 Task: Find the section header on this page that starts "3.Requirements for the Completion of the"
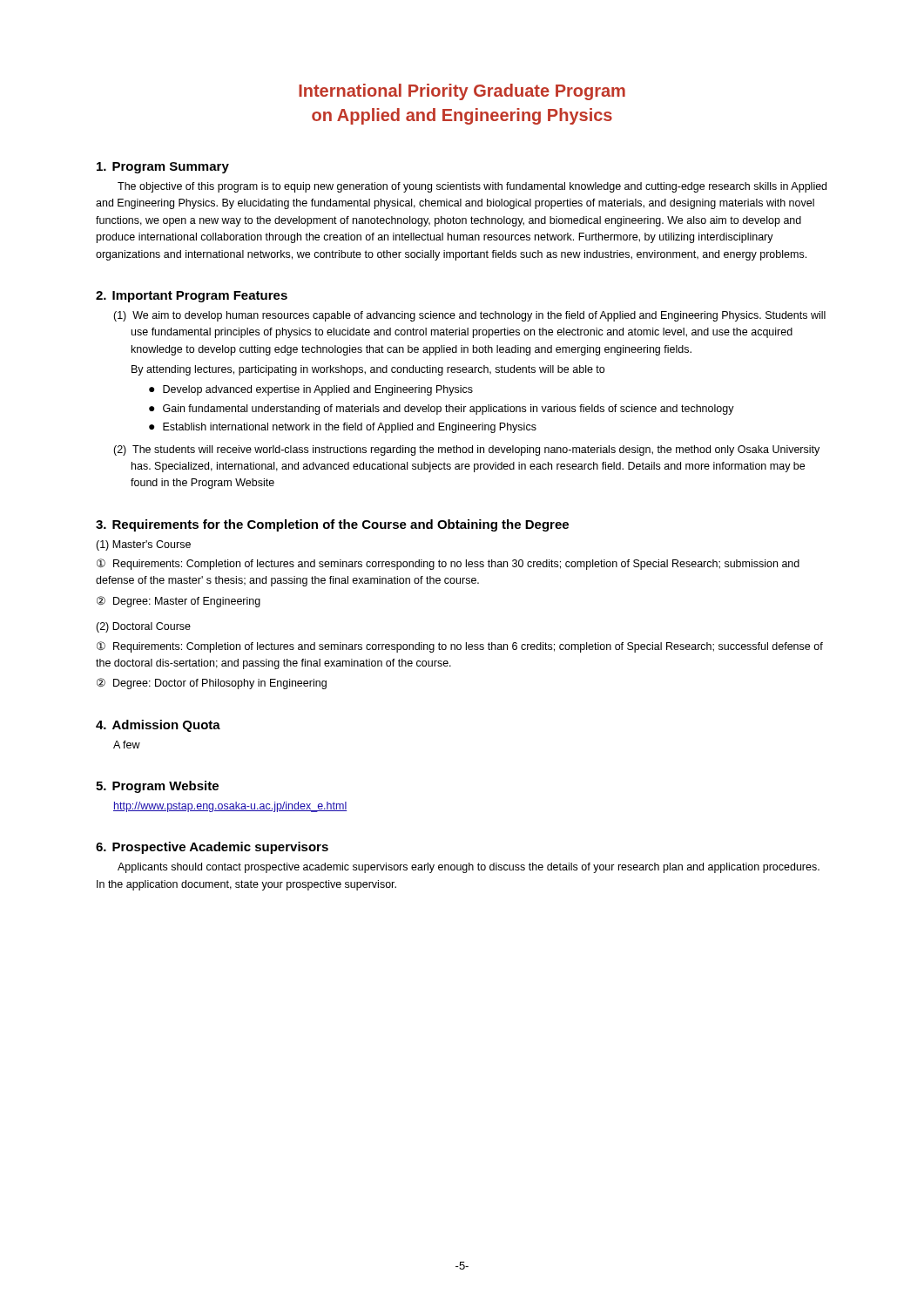coord(333,524)
